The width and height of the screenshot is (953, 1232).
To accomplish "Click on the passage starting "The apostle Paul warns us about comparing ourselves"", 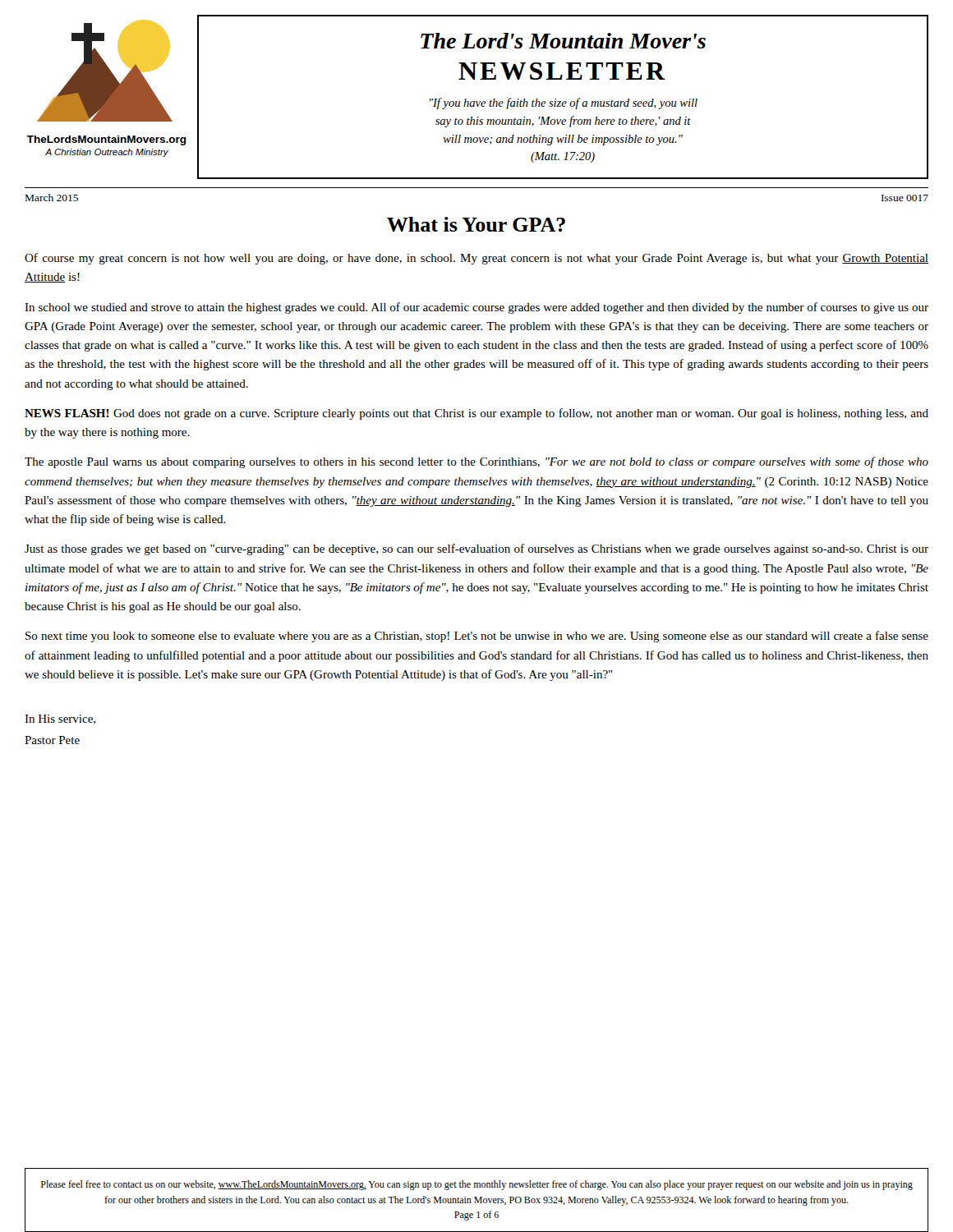I will pyautogui.click(x=476, y=490).
